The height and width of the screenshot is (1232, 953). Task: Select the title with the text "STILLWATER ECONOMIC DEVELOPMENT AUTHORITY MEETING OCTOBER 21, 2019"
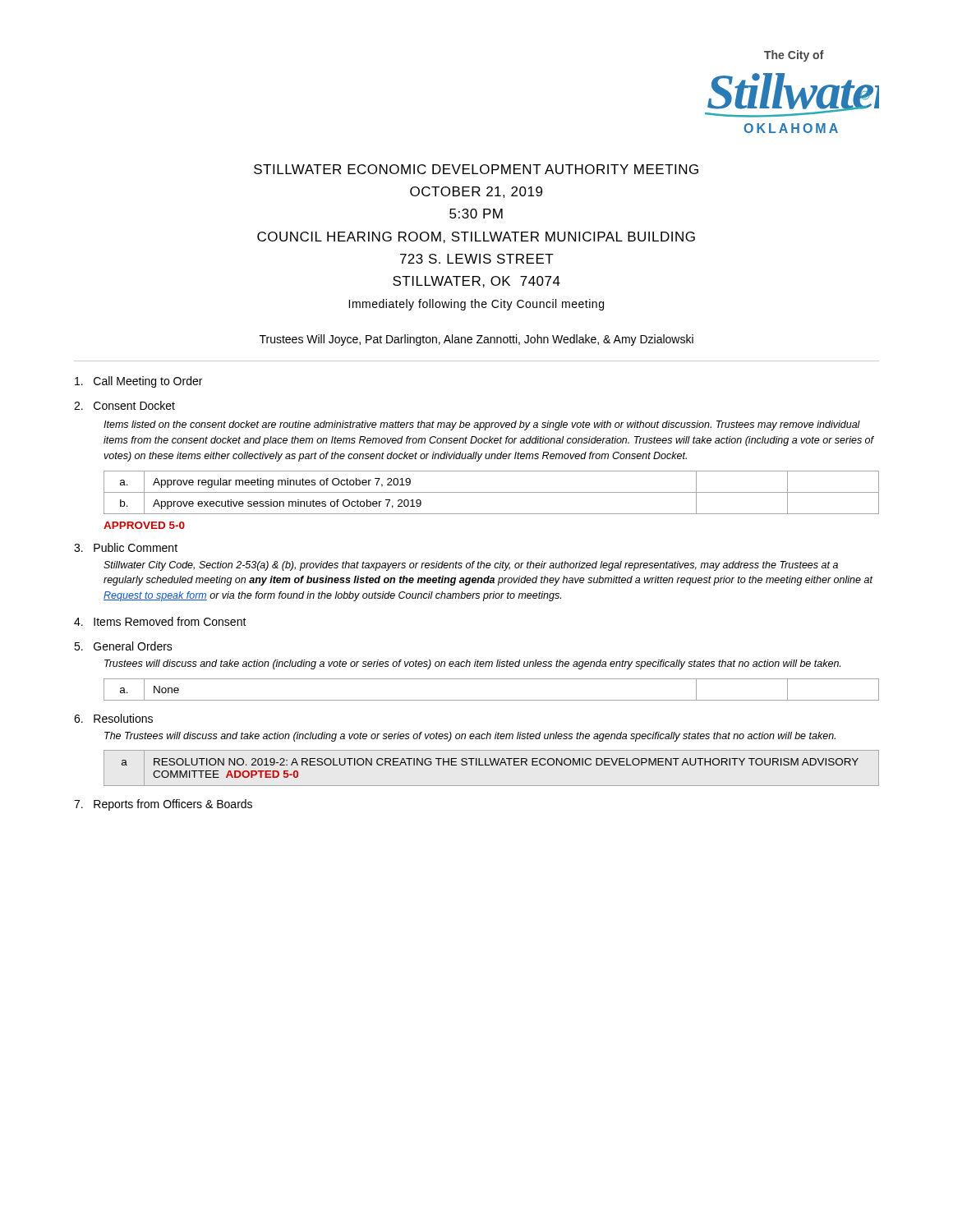476,237
